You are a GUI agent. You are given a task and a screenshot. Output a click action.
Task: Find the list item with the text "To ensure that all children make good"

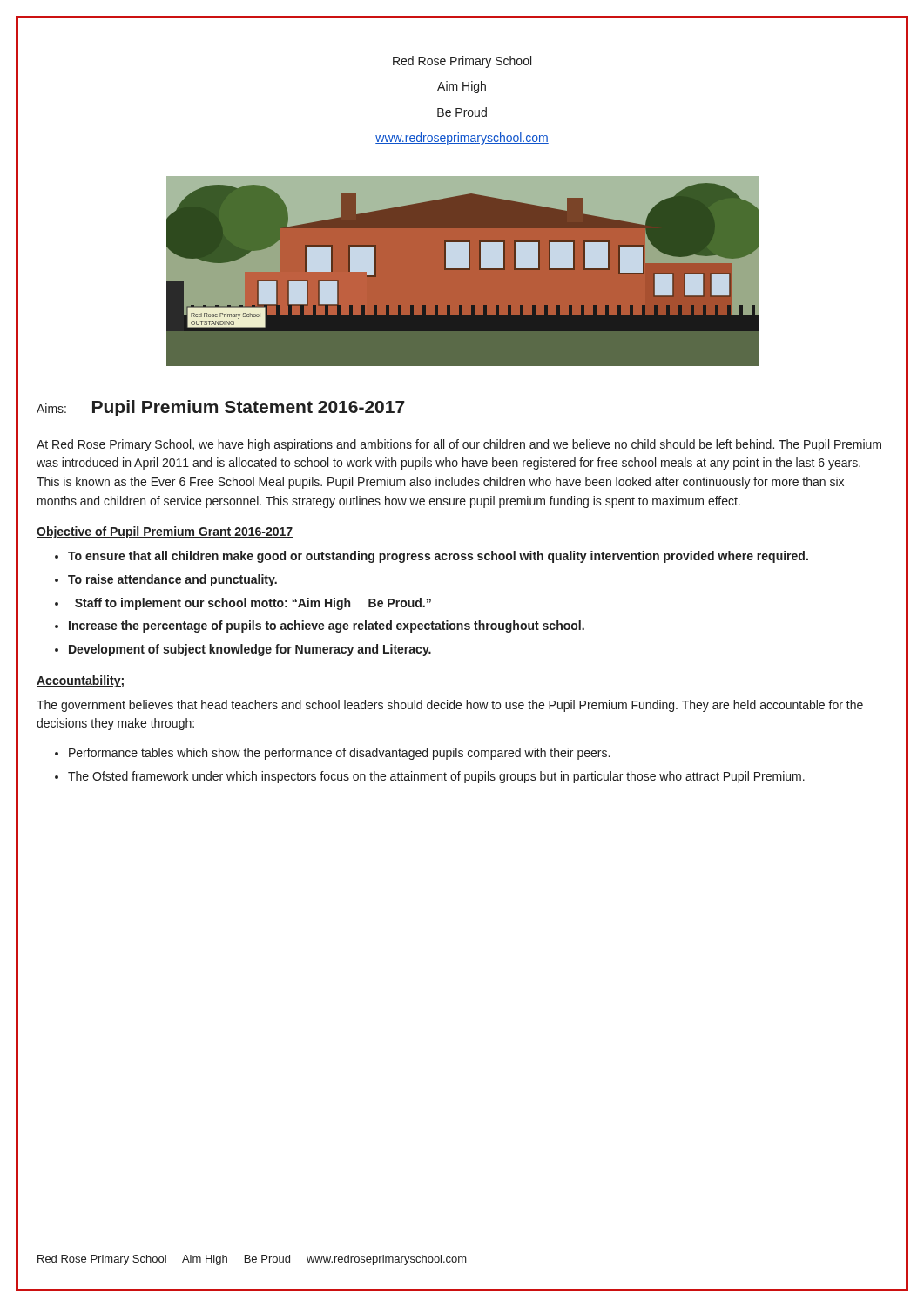tap(438, 556)
